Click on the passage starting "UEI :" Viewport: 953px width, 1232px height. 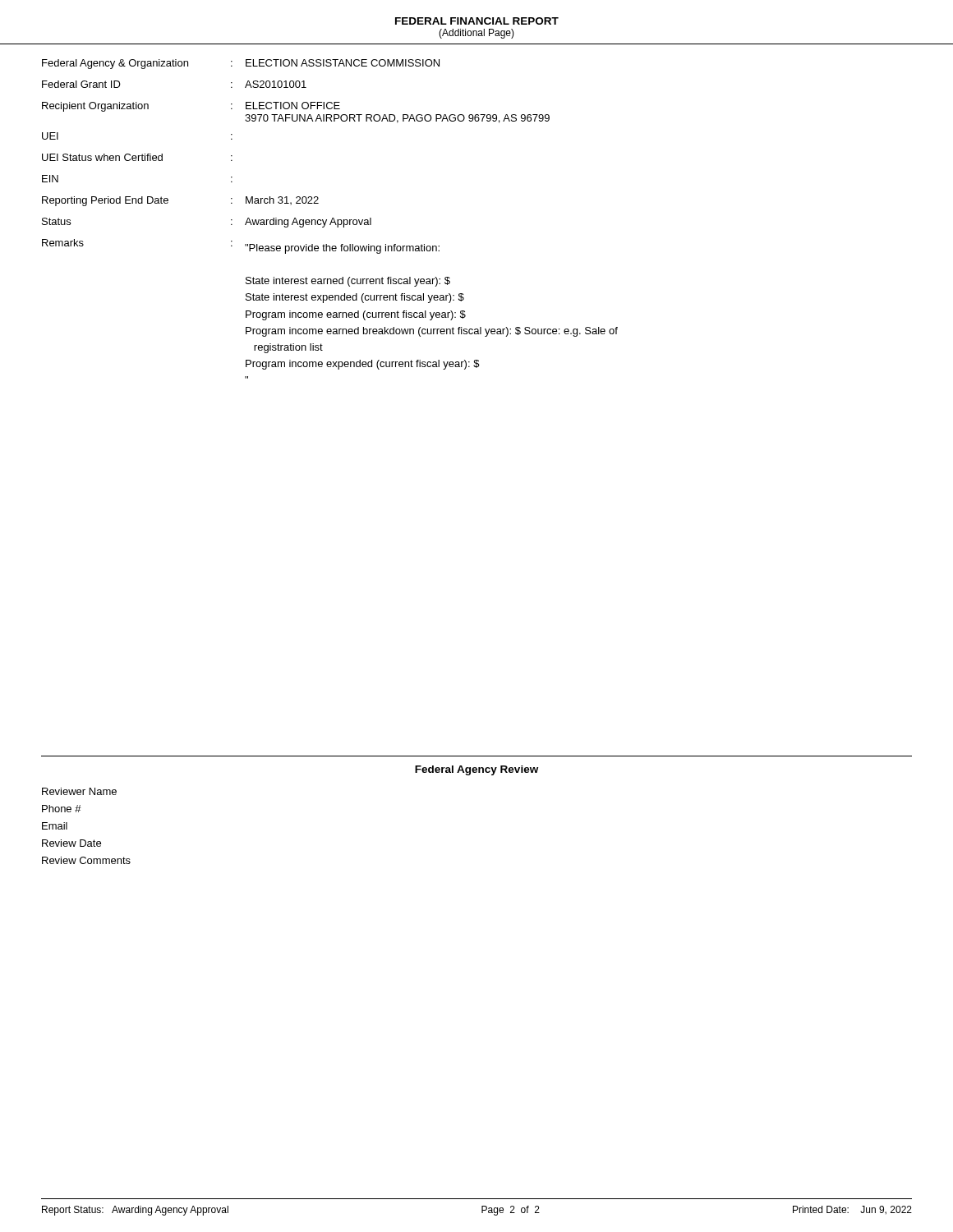(52, 136)
